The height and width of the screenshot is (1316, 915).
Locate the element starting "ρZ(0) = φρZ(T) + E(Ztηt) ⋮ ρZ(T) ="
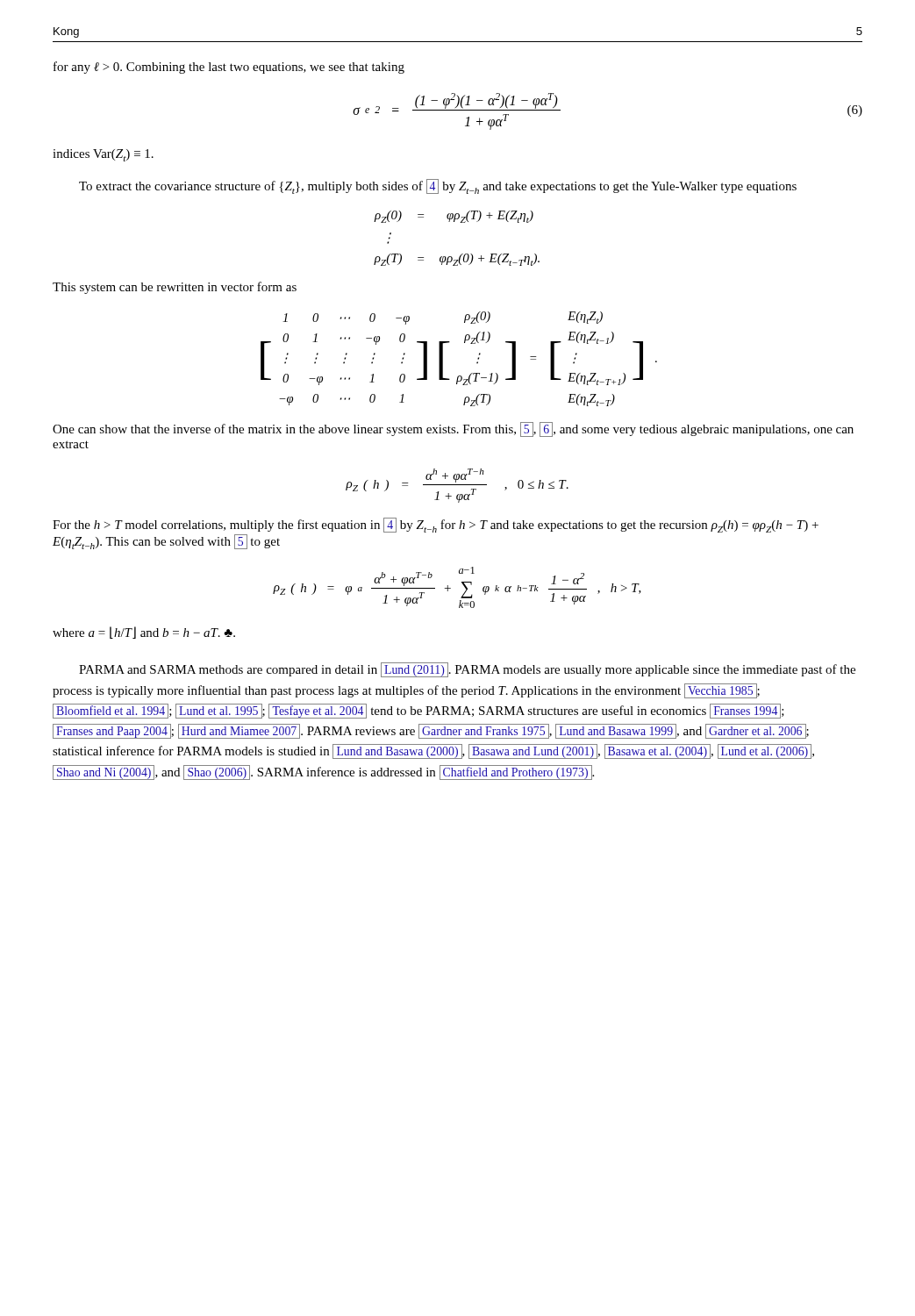[x=454, y=217]
